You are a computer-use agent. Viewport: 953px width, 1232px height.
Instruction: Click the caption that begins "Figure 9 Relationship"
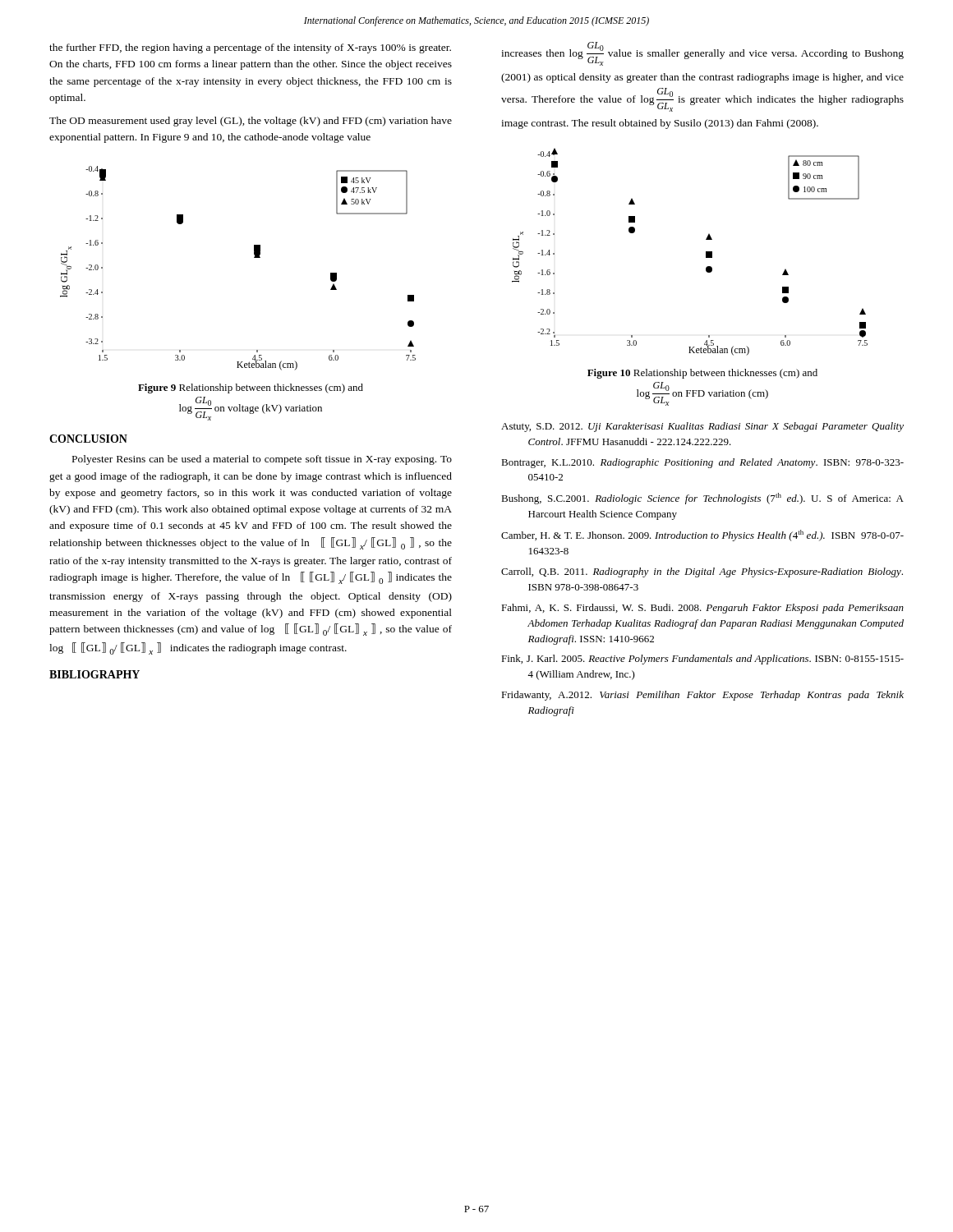[251, 402]
